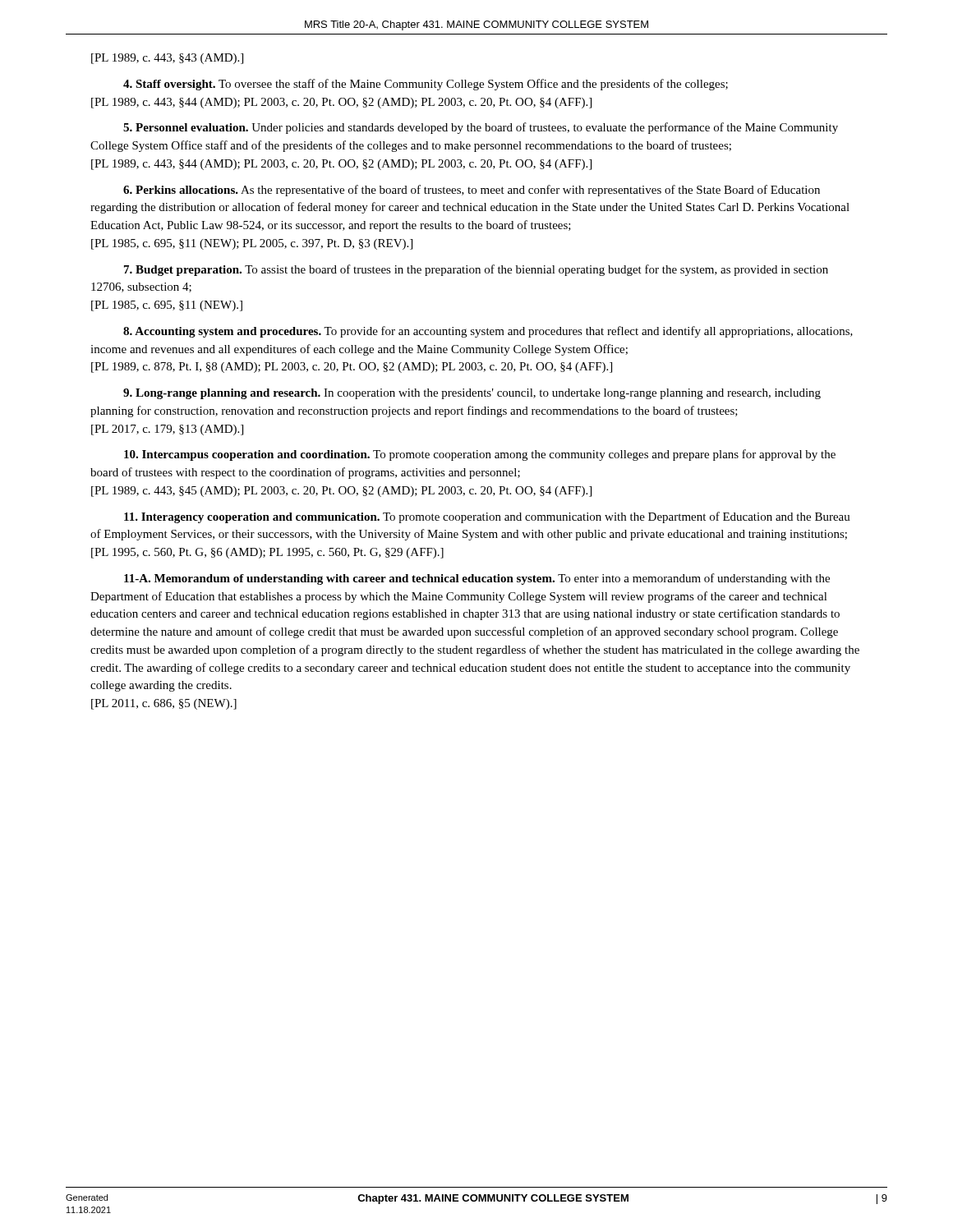Point to the block starting "9. Long-range planning and"
This screenshot has height=1232, width=953.
(476, 411)
